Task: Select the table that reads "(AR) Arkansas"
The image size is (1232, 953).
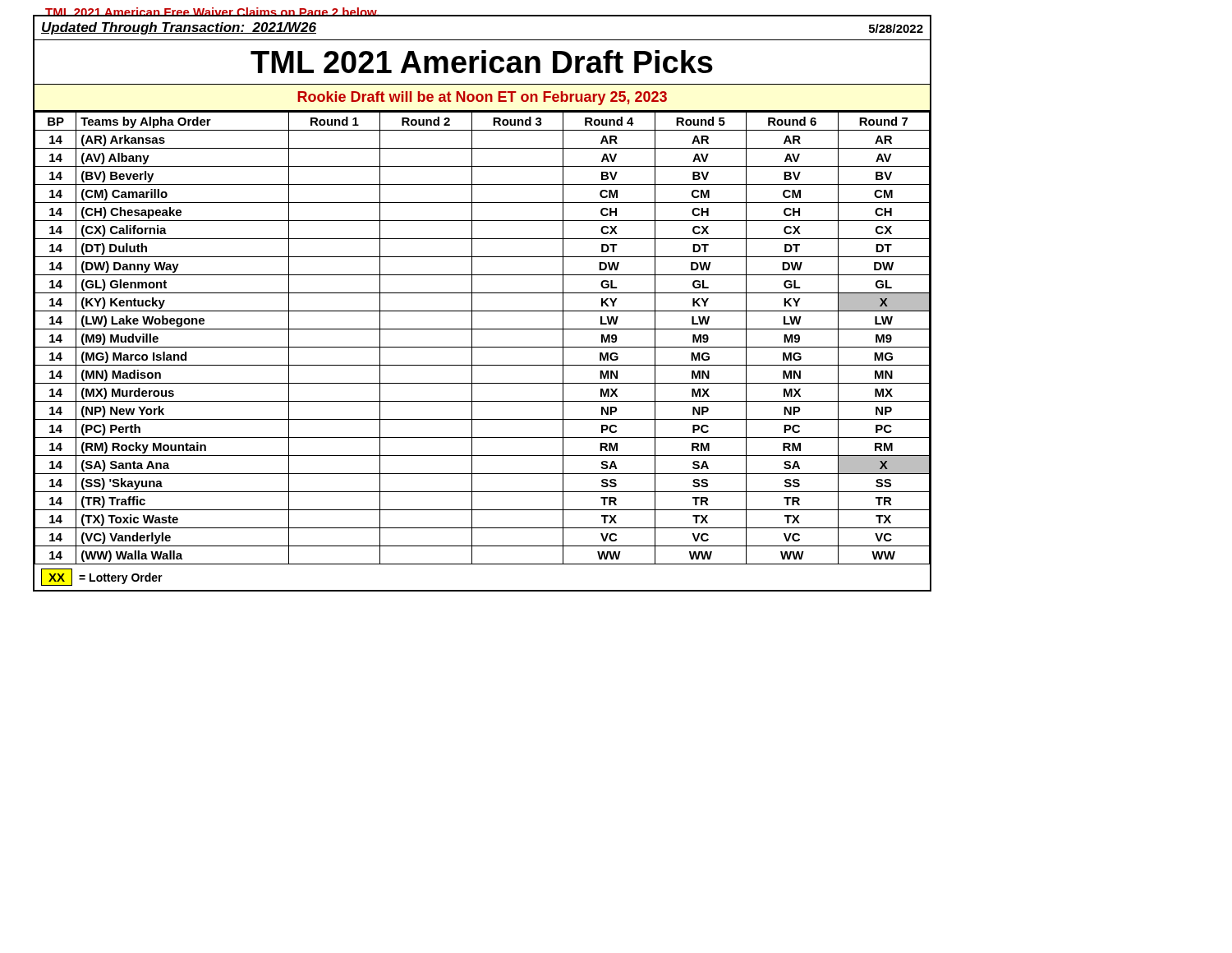Action: click(482, 338)
